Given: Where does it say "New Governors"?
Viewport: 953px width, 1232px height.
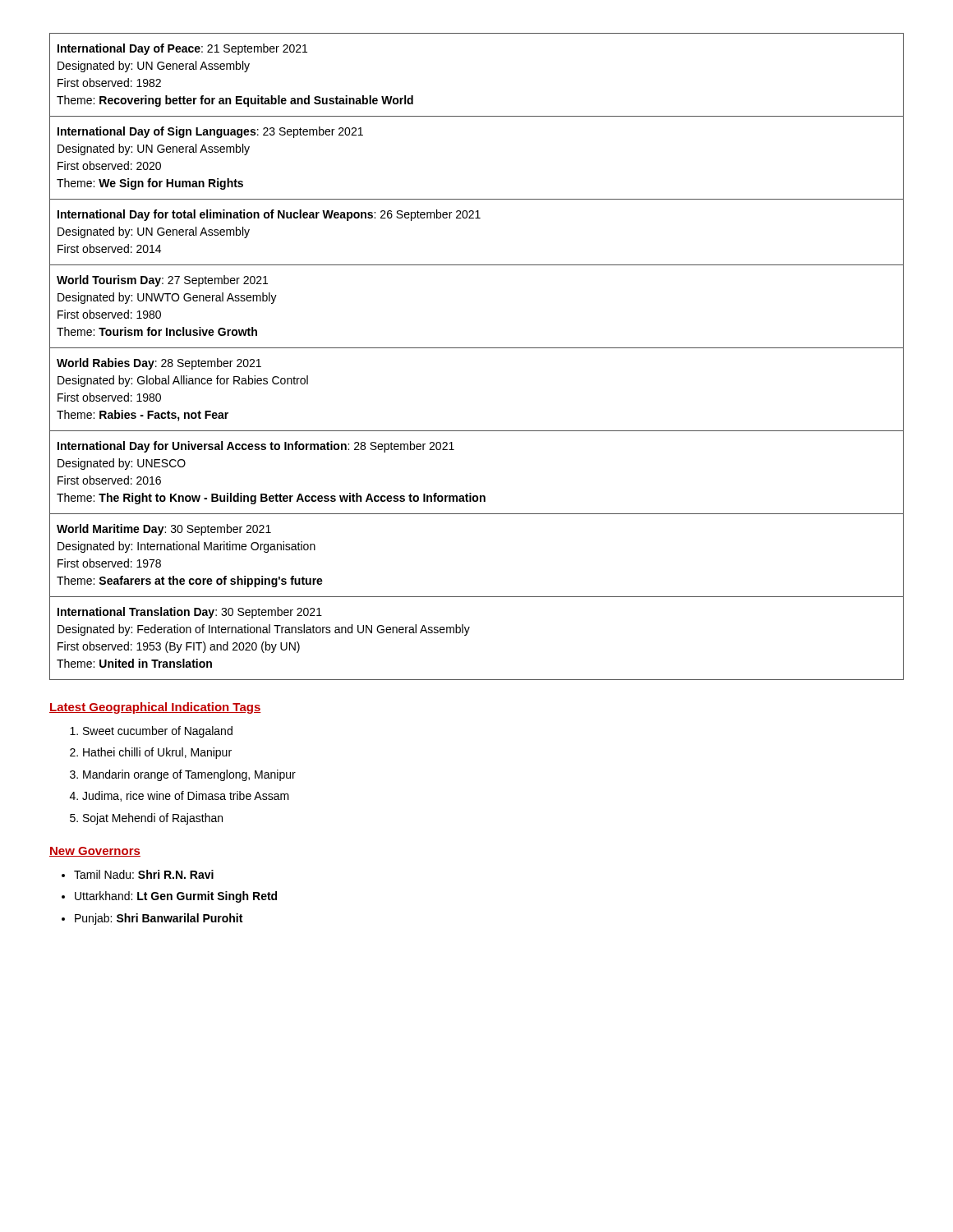Looking at the screenshot, I should coord(95,850).
